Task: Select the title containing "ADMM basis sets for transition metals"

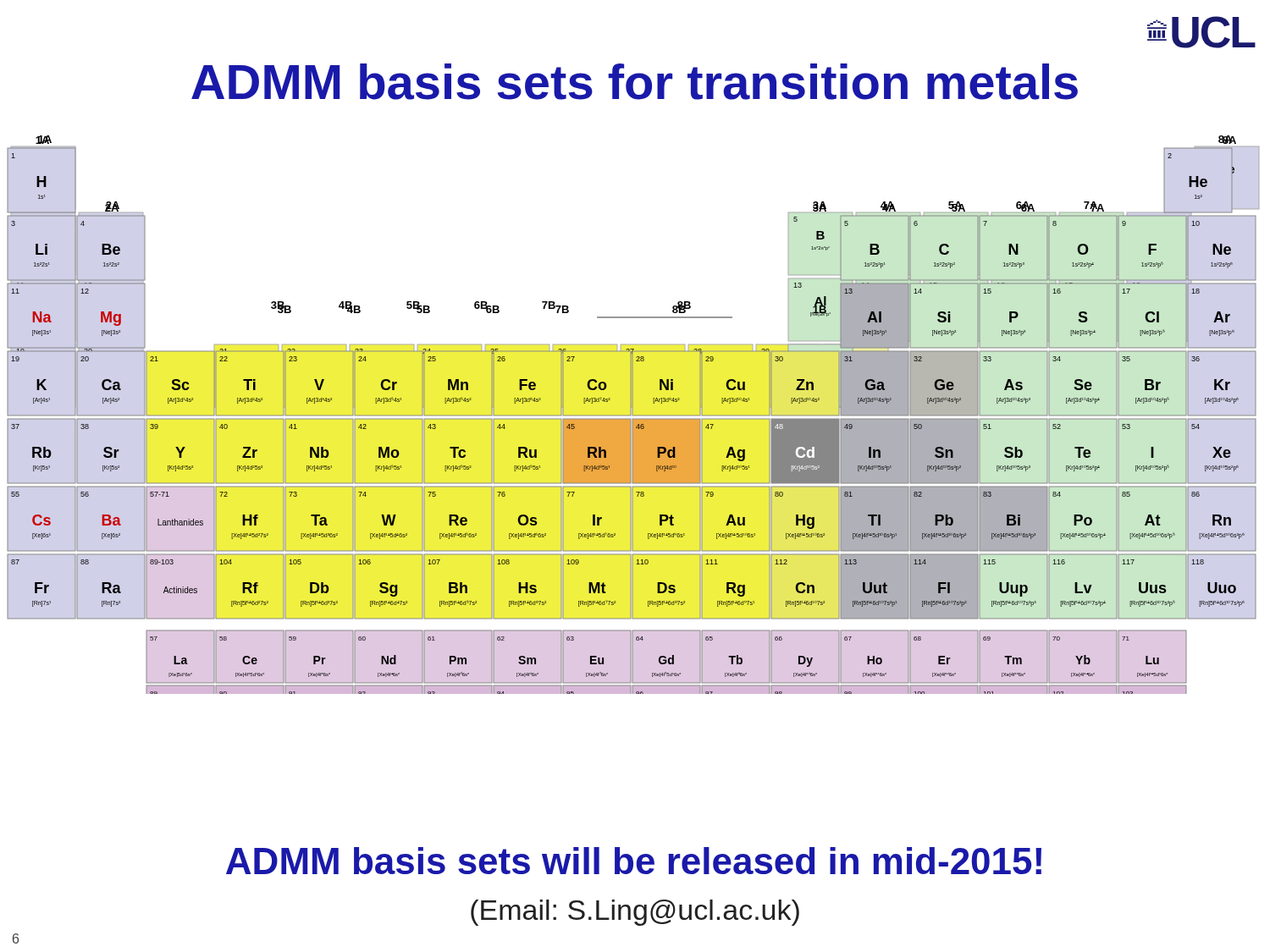Action: [635, 82]
